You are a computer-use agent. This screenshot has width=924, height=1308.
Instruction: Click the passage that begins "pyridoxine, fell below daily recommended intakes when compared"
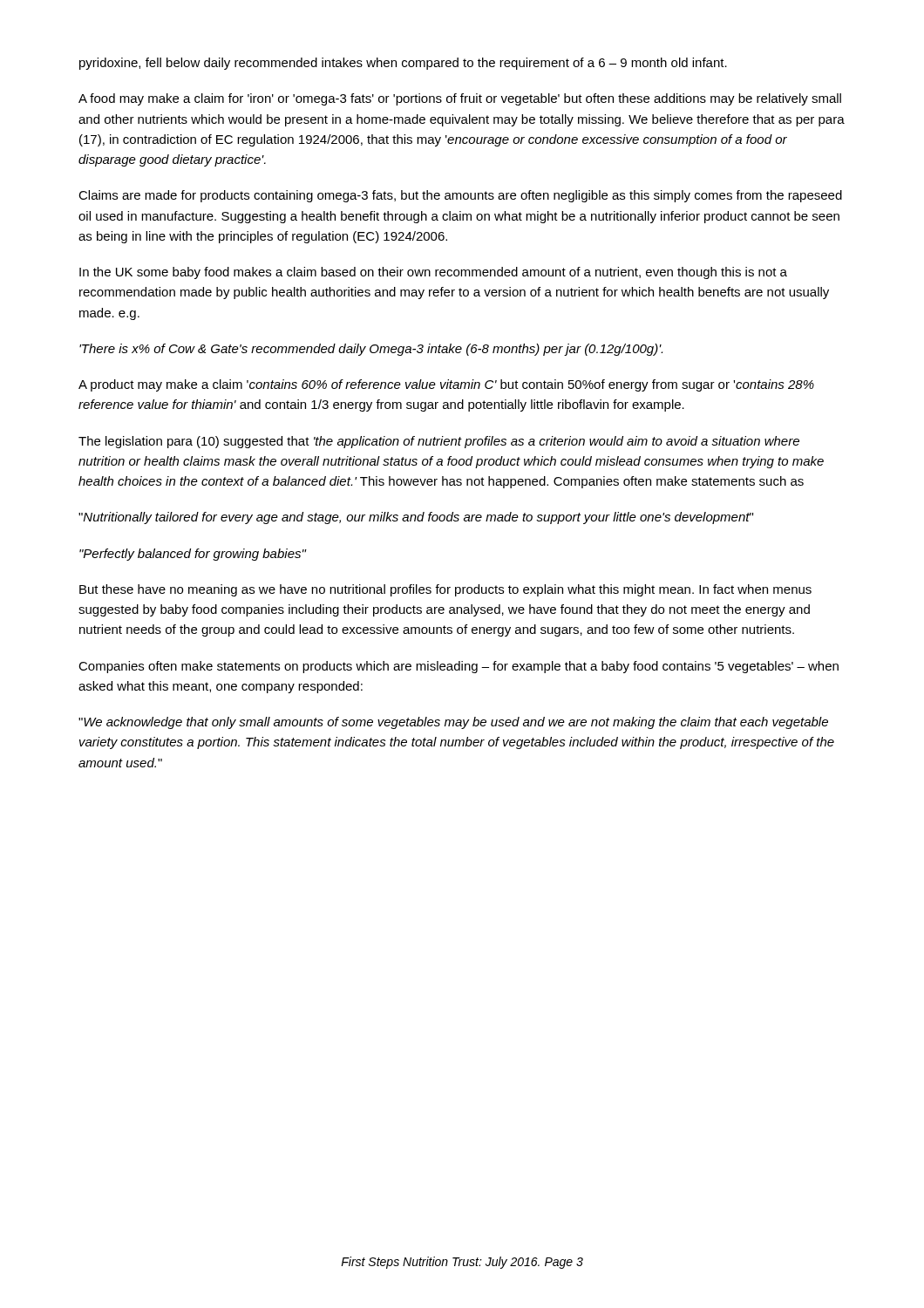coord(403,62)
